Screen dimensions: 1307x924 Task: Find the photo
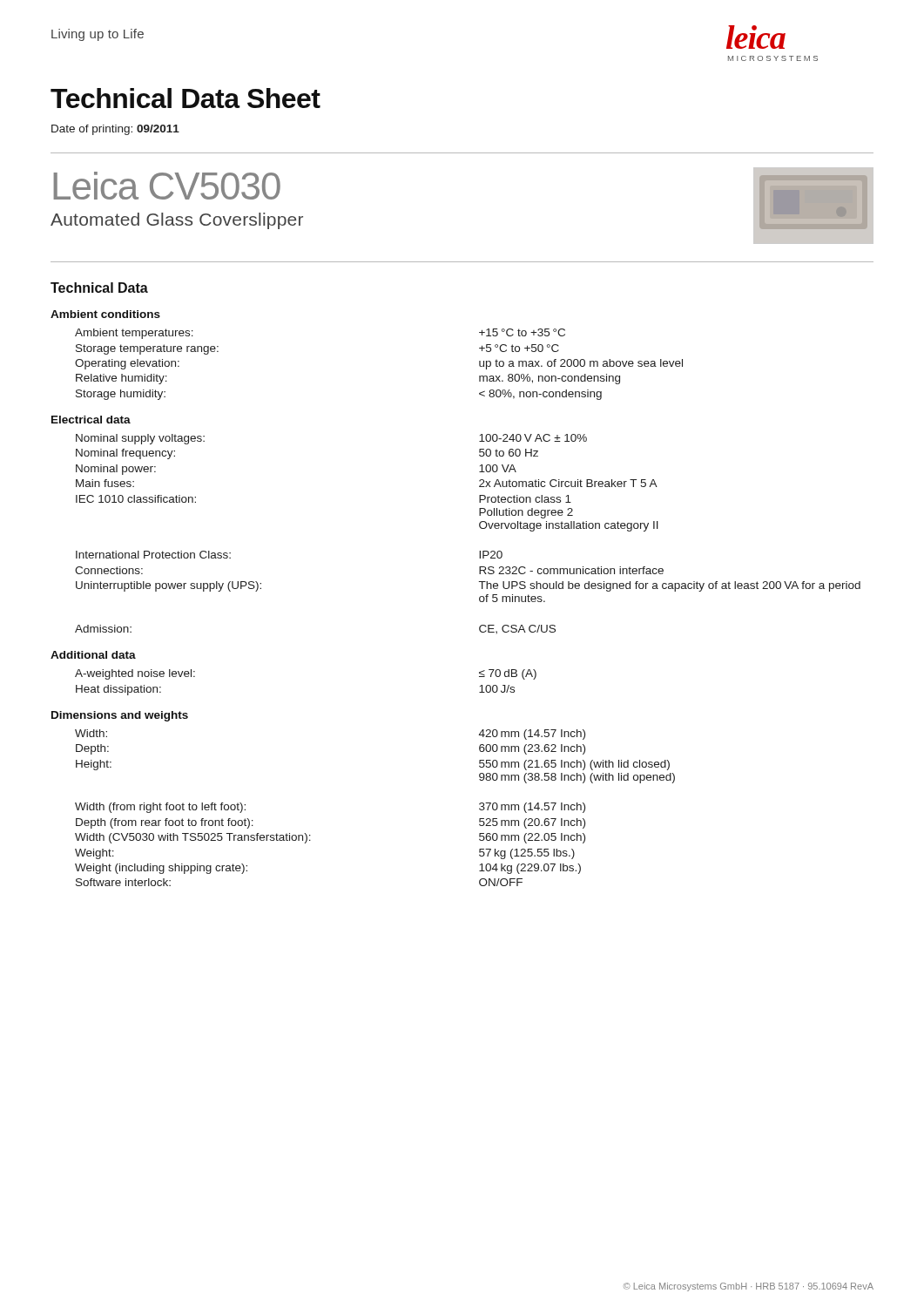coord(813,206)
